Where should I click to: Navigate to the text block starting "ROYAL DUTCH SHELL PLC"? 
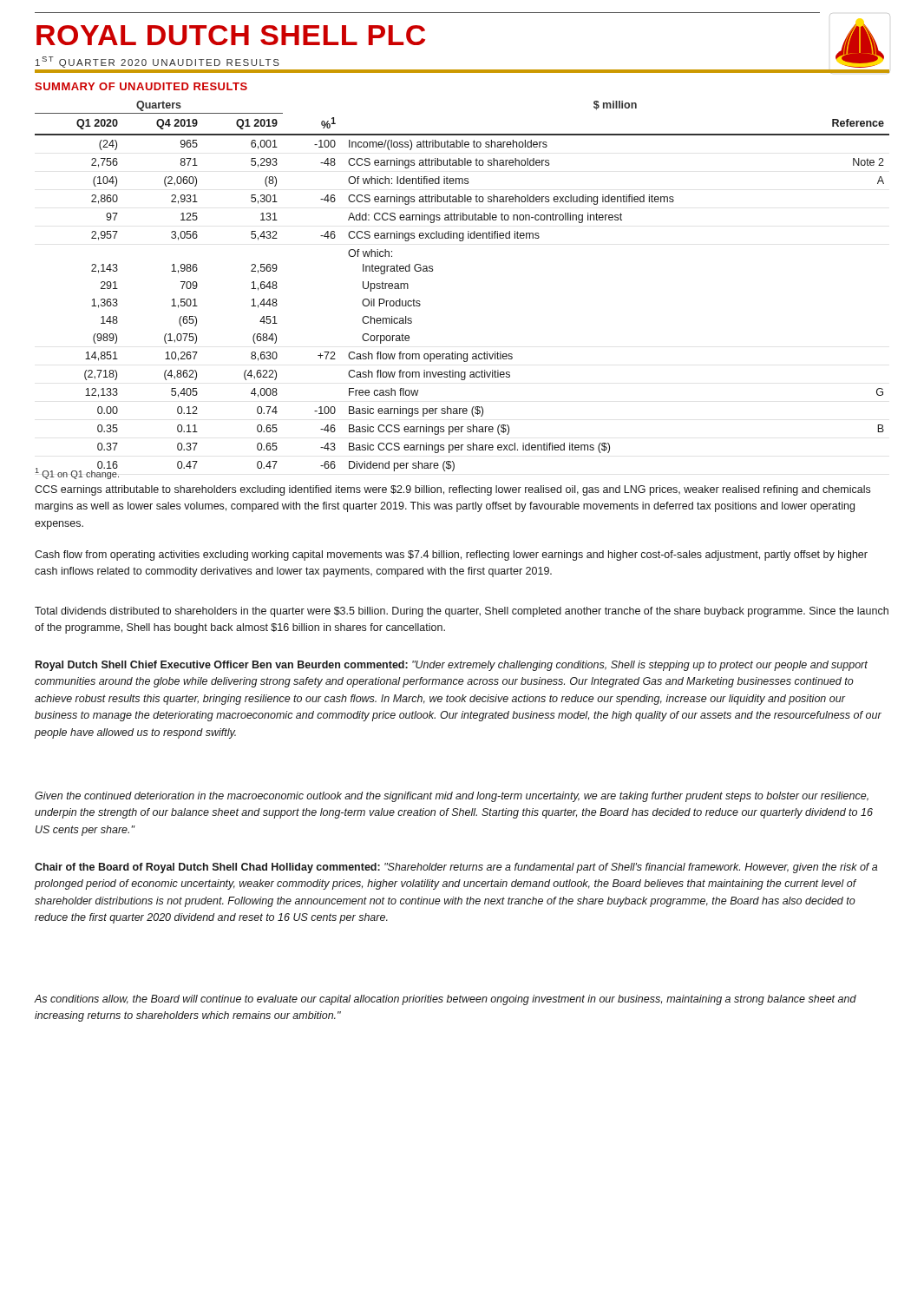pos(231,43)
